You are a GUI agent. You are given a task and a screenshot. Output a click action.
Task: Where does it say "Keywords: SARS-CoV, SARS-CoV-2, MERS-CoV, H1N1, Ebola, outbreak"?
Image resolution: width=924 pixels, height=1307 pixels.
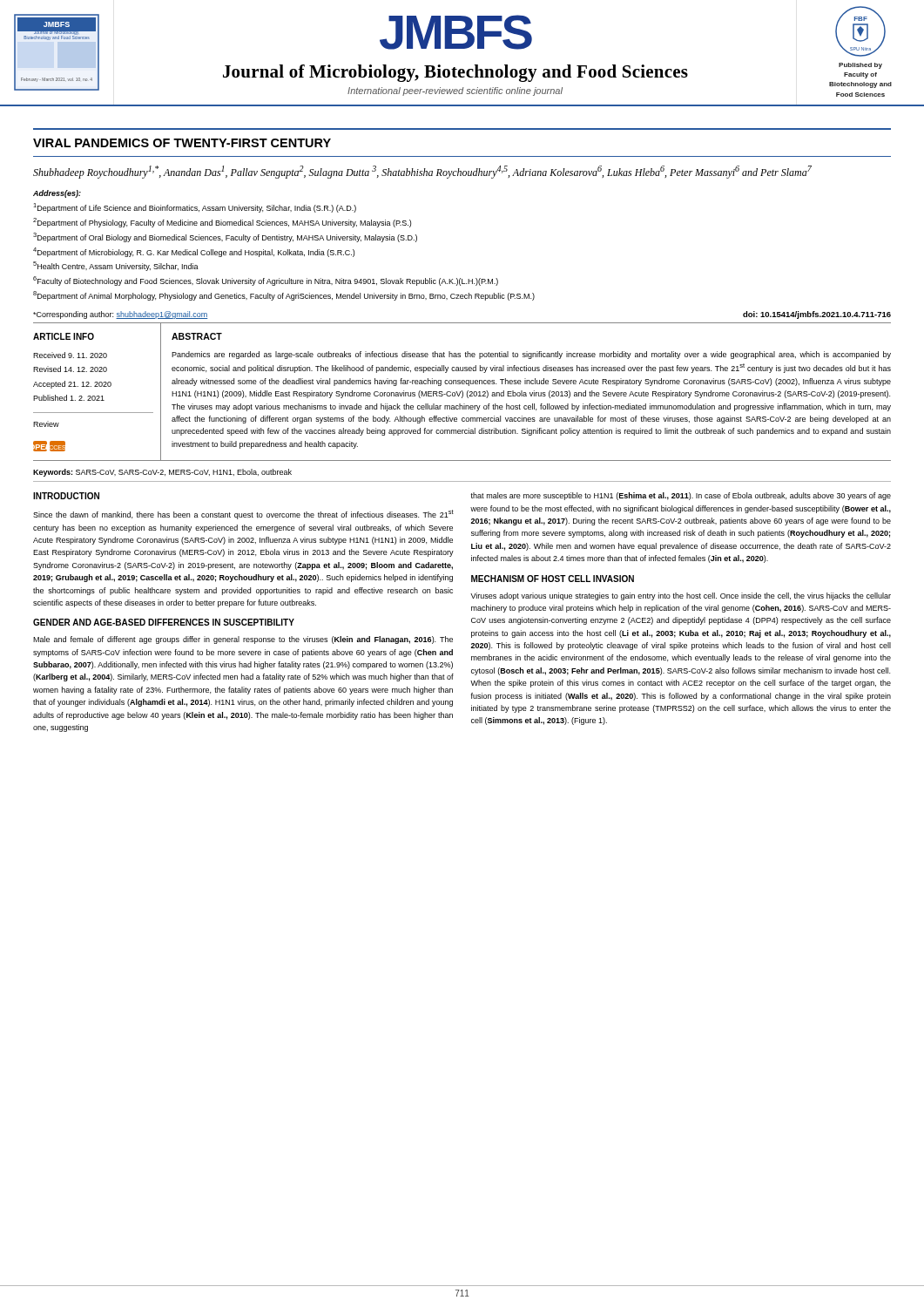[162, 472]
